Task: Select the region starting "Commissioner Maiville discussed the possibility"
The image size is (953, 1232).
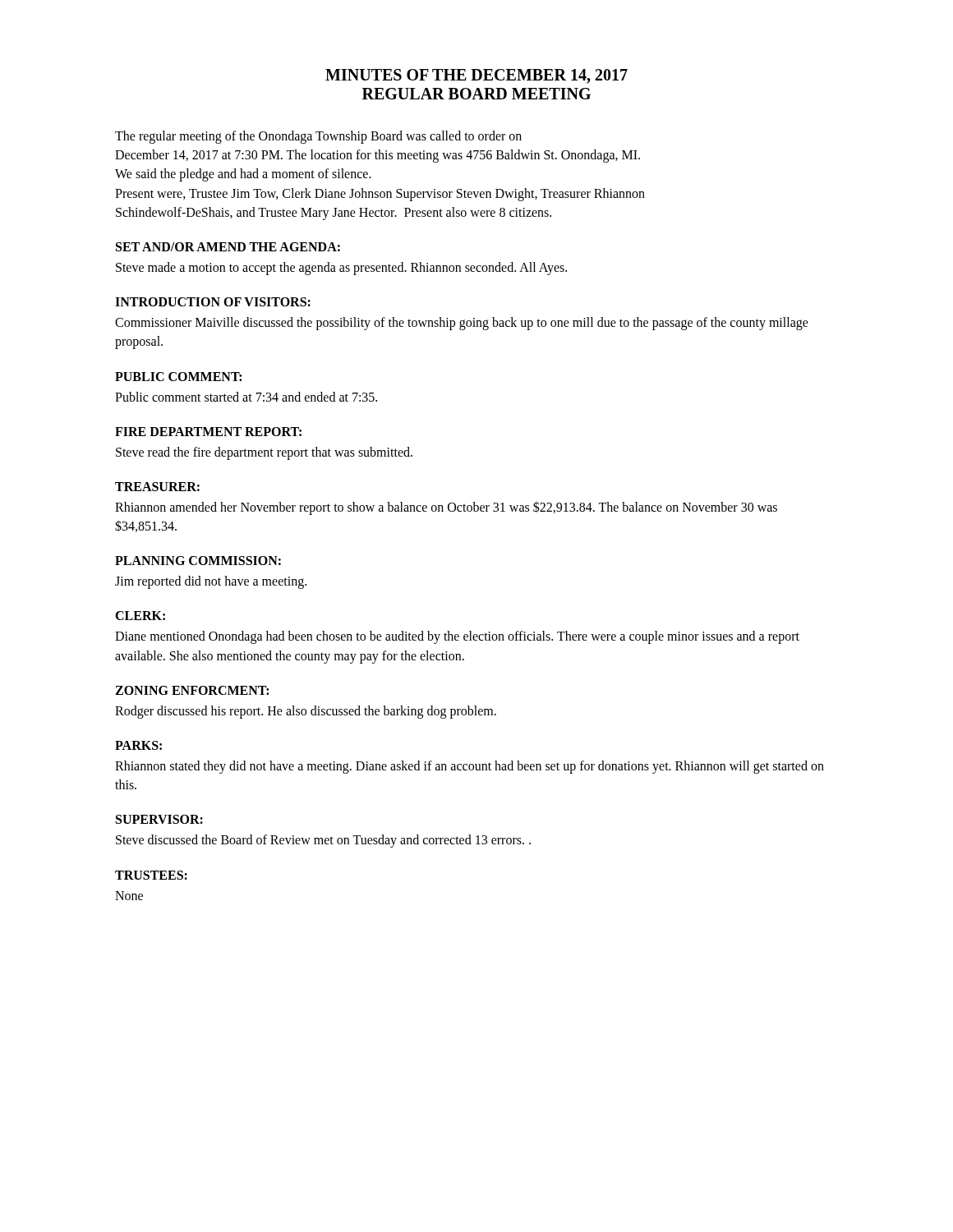Action: (x=462, y=332)
